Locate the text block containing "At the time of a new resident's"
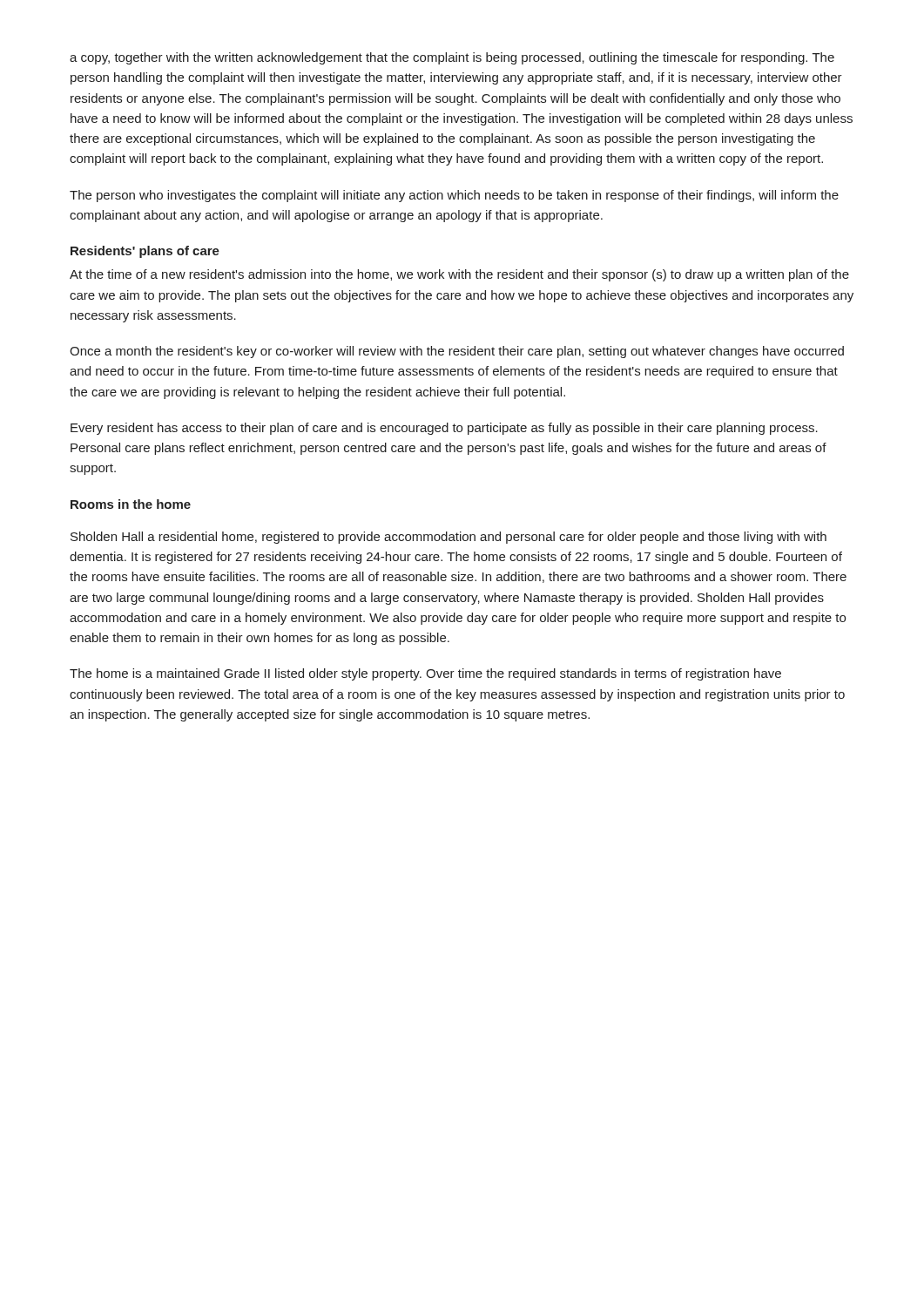Viewport: 924px width, 1307px height. (x=462, y=295)
